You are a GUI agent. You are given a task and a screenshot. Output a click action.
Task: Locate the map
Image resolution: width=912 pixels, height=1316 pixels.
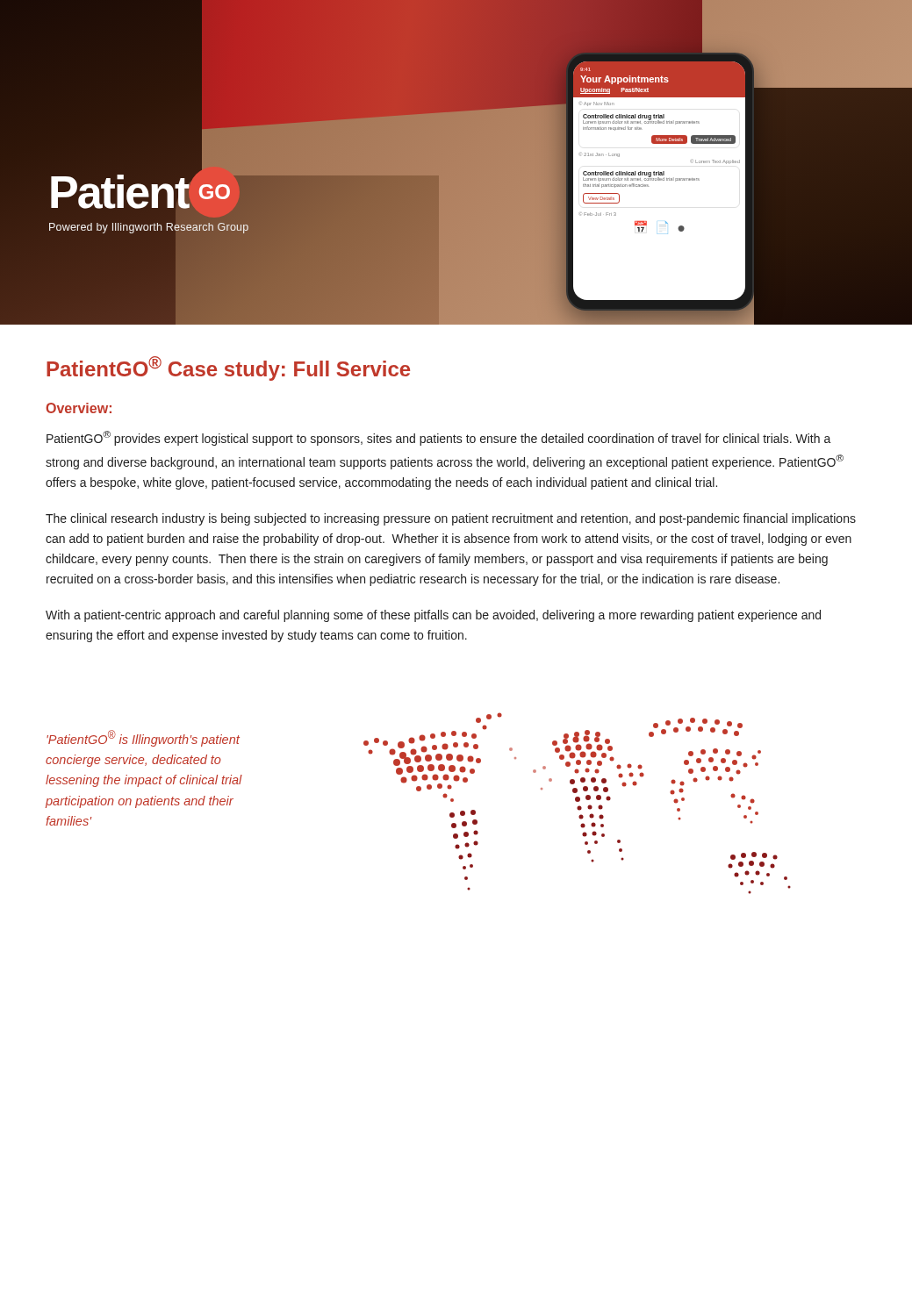(572, 815)
